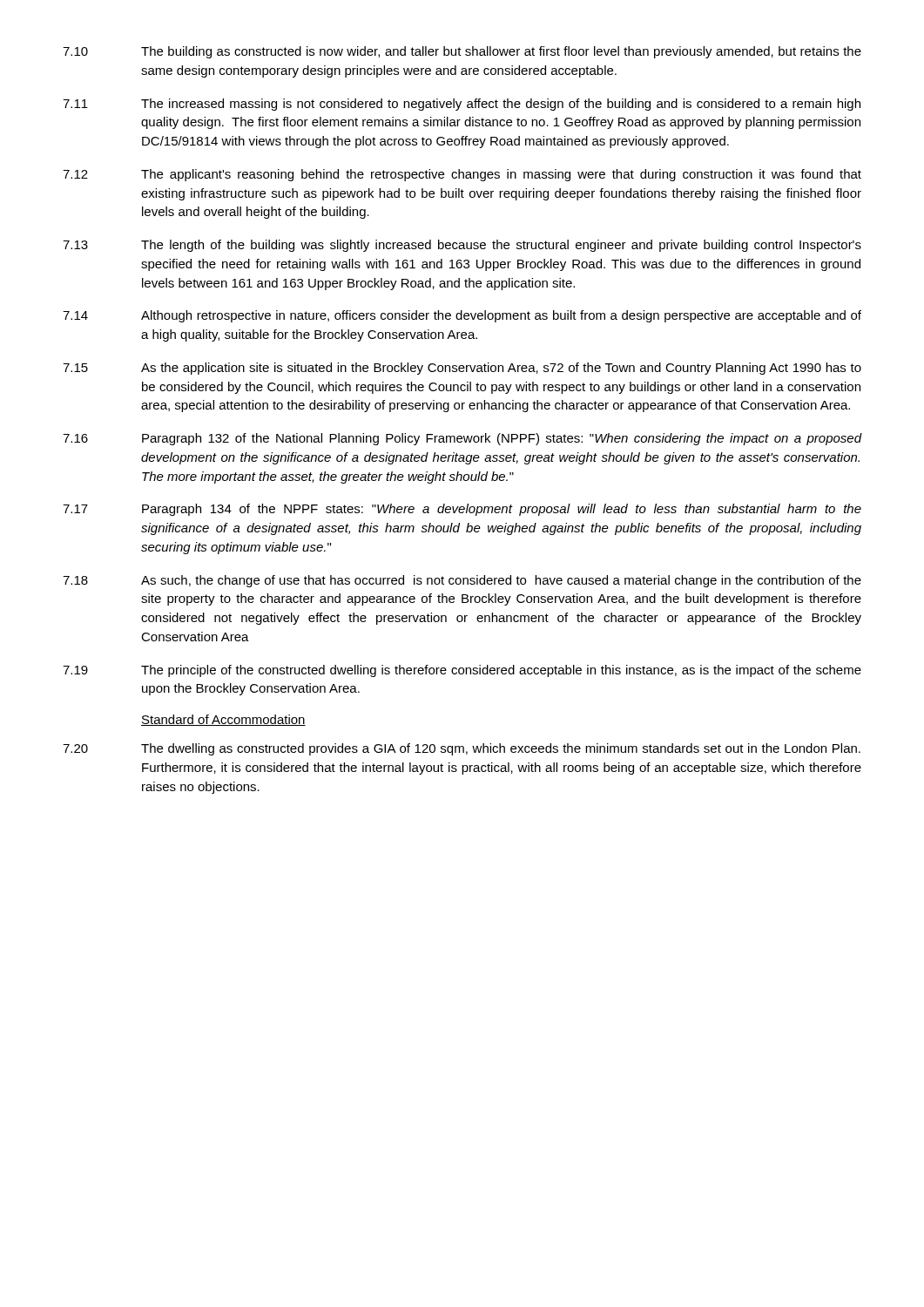Select the text block starting "7.17 Paragraph 134 of"
The height and width of the screenshot is (1307, 924).
[x=462, y=528]
